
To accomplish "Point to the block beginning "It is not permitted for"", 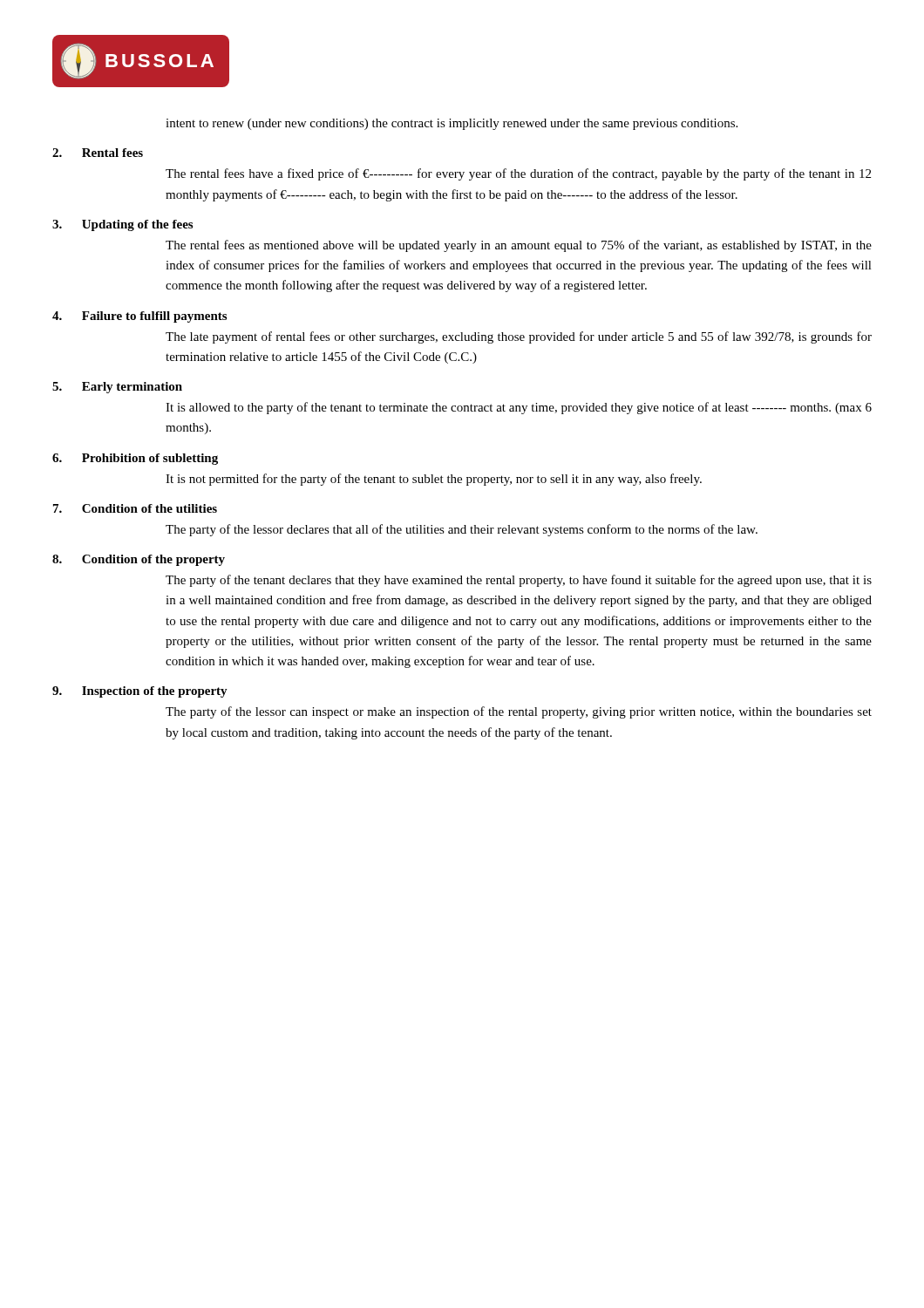I will tap(434, 478).
